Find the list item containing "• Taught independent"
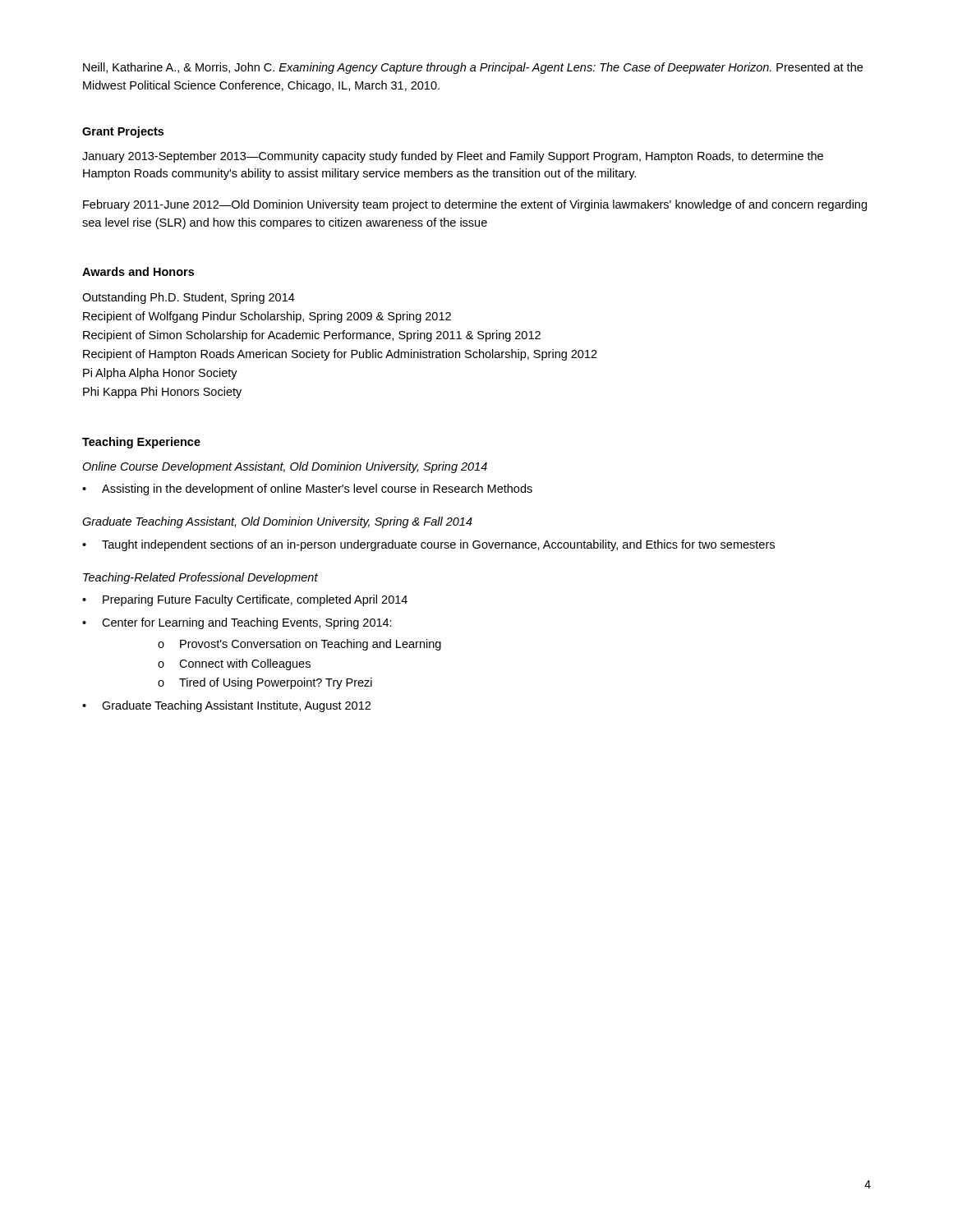 click(429, 545)
